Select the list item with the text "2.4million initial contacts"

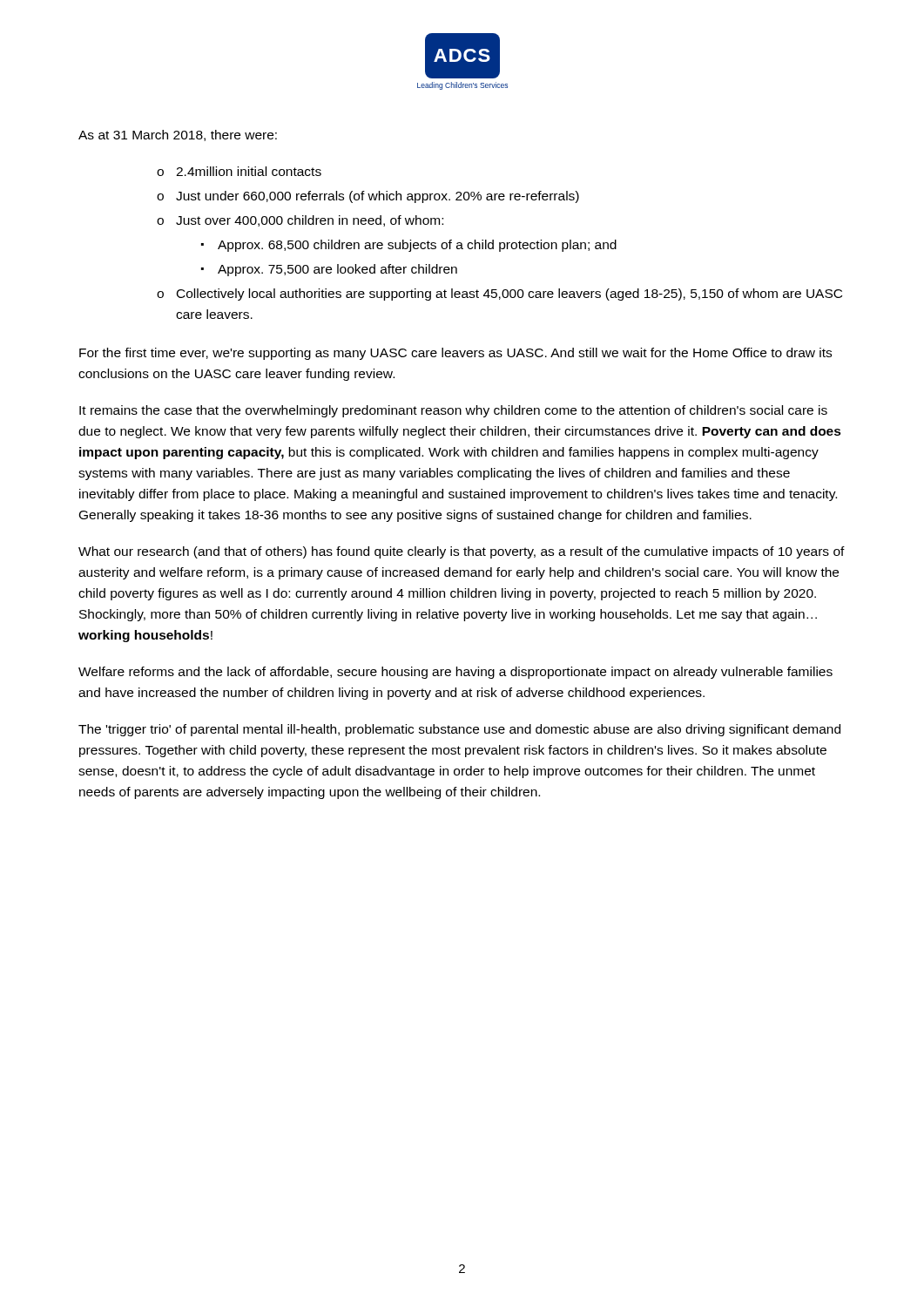pyautogui.click(x=249, y=171)
